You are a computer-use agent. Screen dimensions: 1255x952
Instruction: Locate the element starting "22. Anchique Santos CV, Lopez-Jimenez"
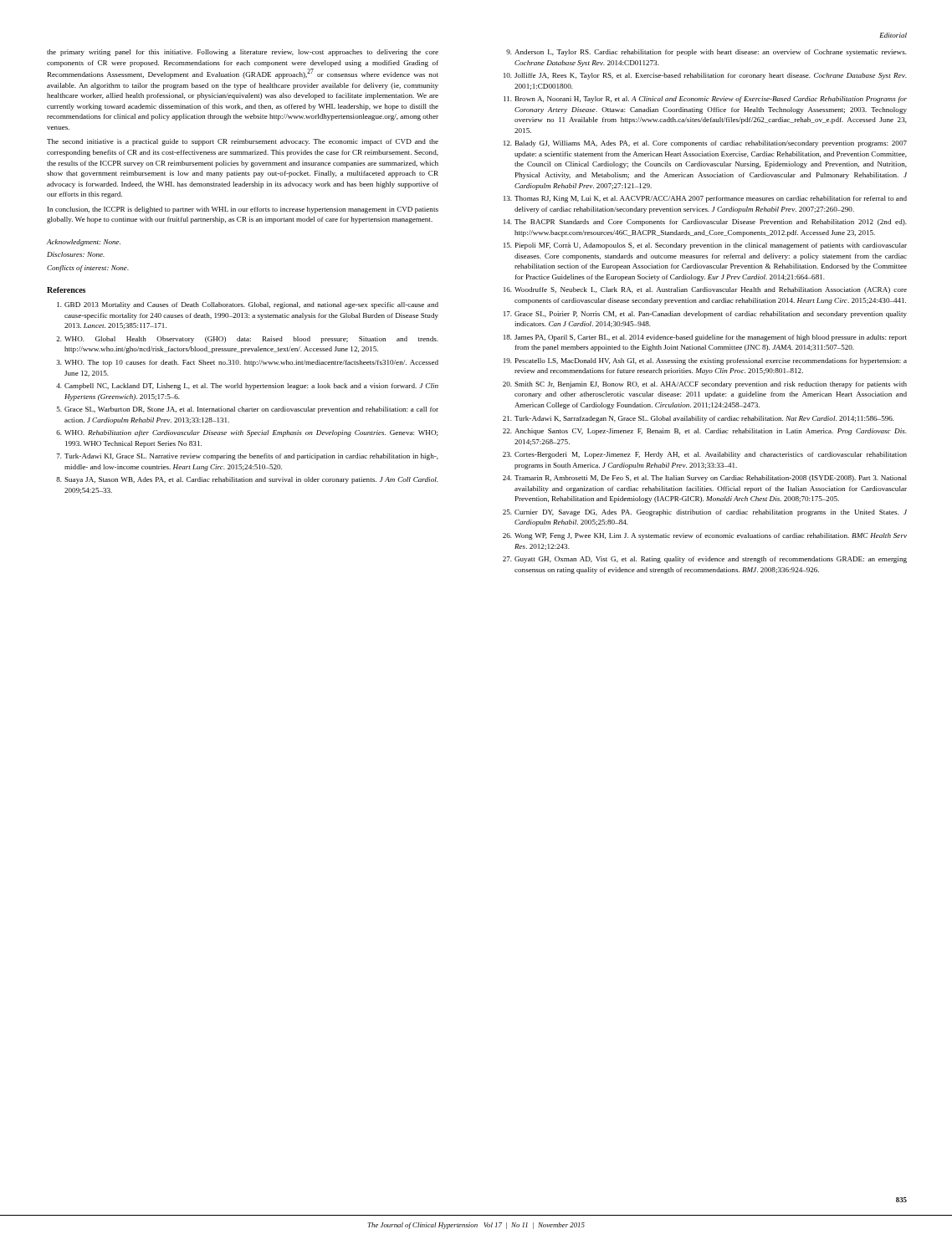702,436
